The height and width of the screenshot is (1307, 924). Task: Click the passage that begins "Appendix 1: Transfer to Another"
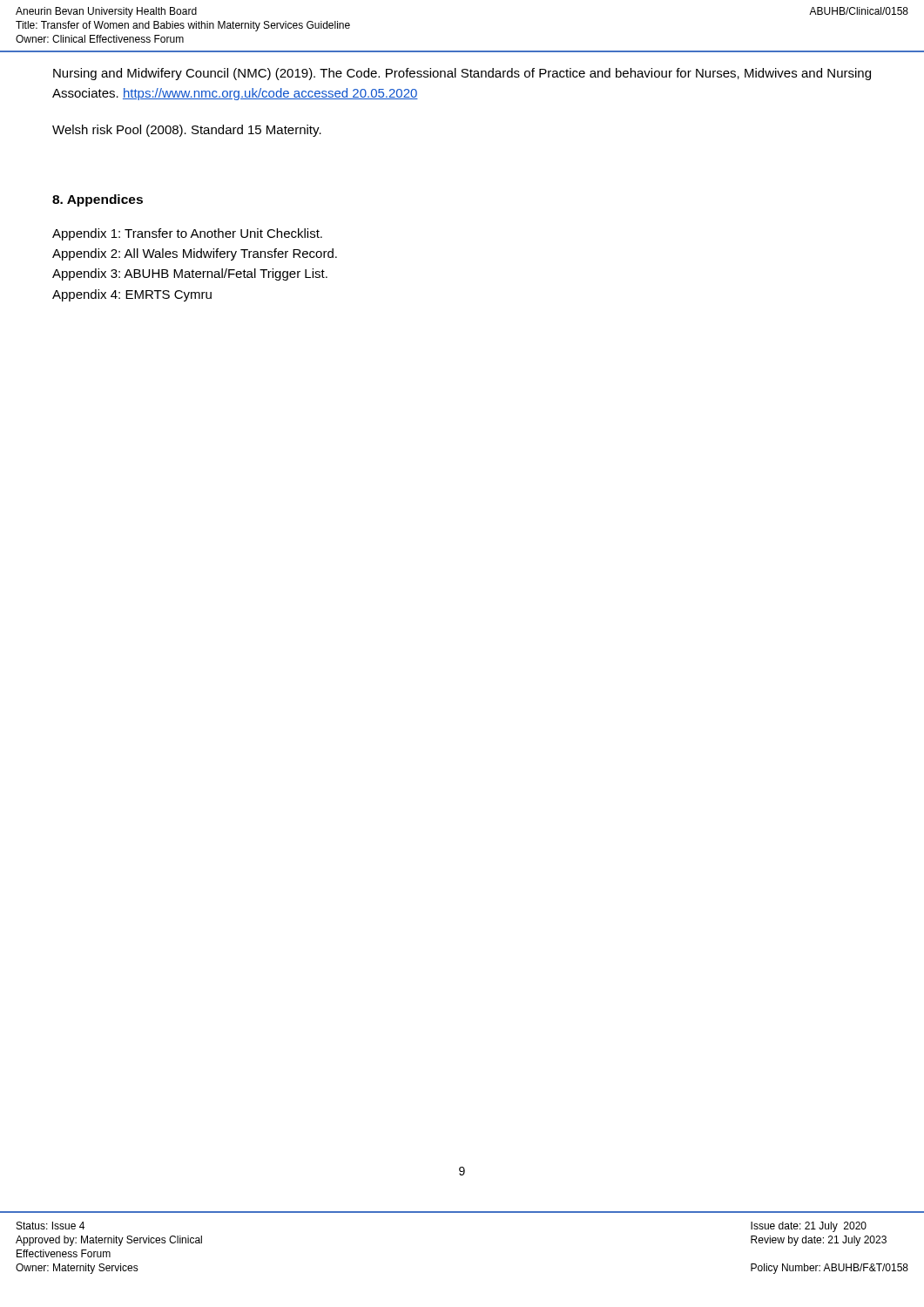(x=188, y=233)
